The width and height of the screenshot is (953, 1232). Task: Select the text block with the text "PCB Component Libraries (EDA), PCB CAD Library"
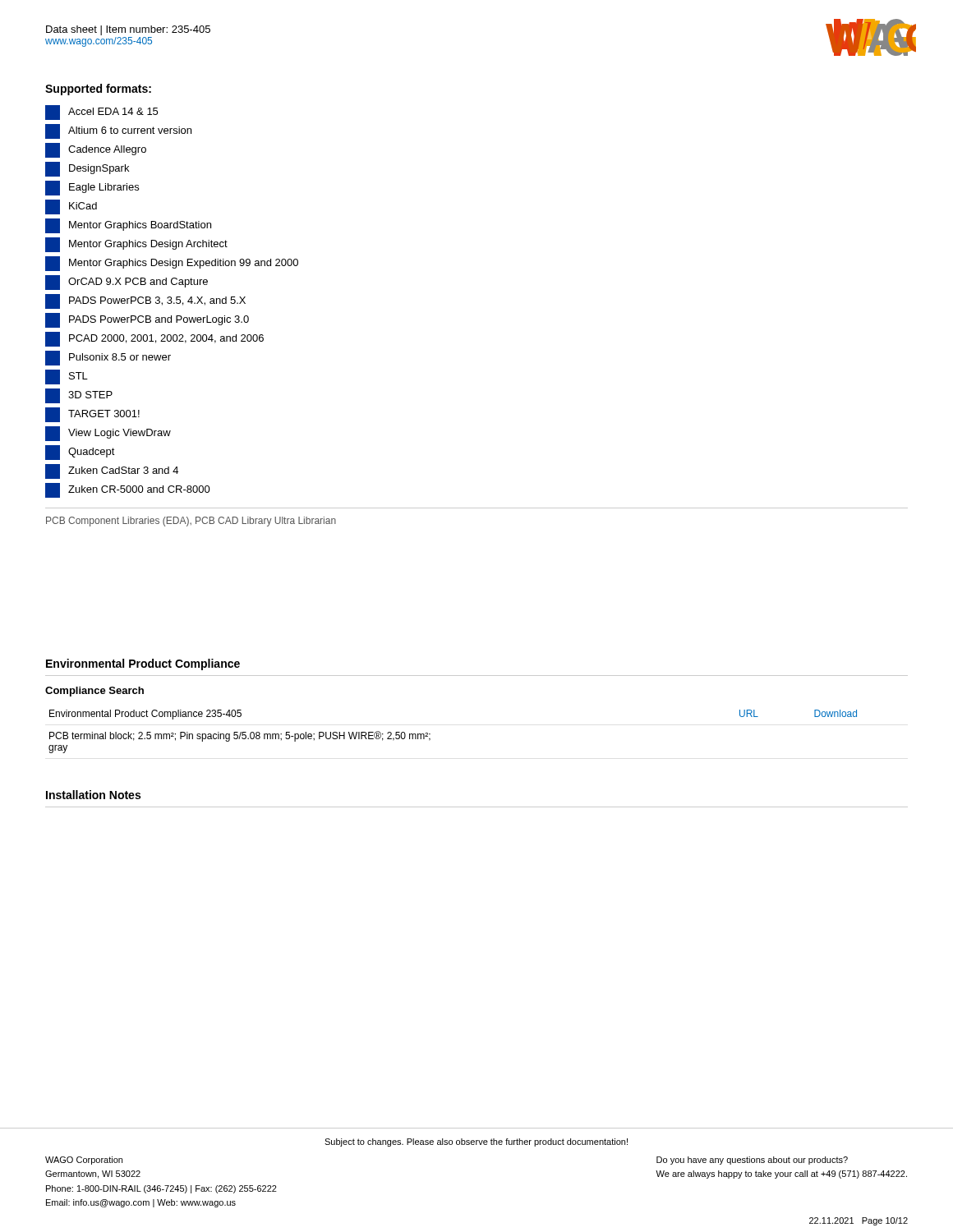(x=191, y=521)
